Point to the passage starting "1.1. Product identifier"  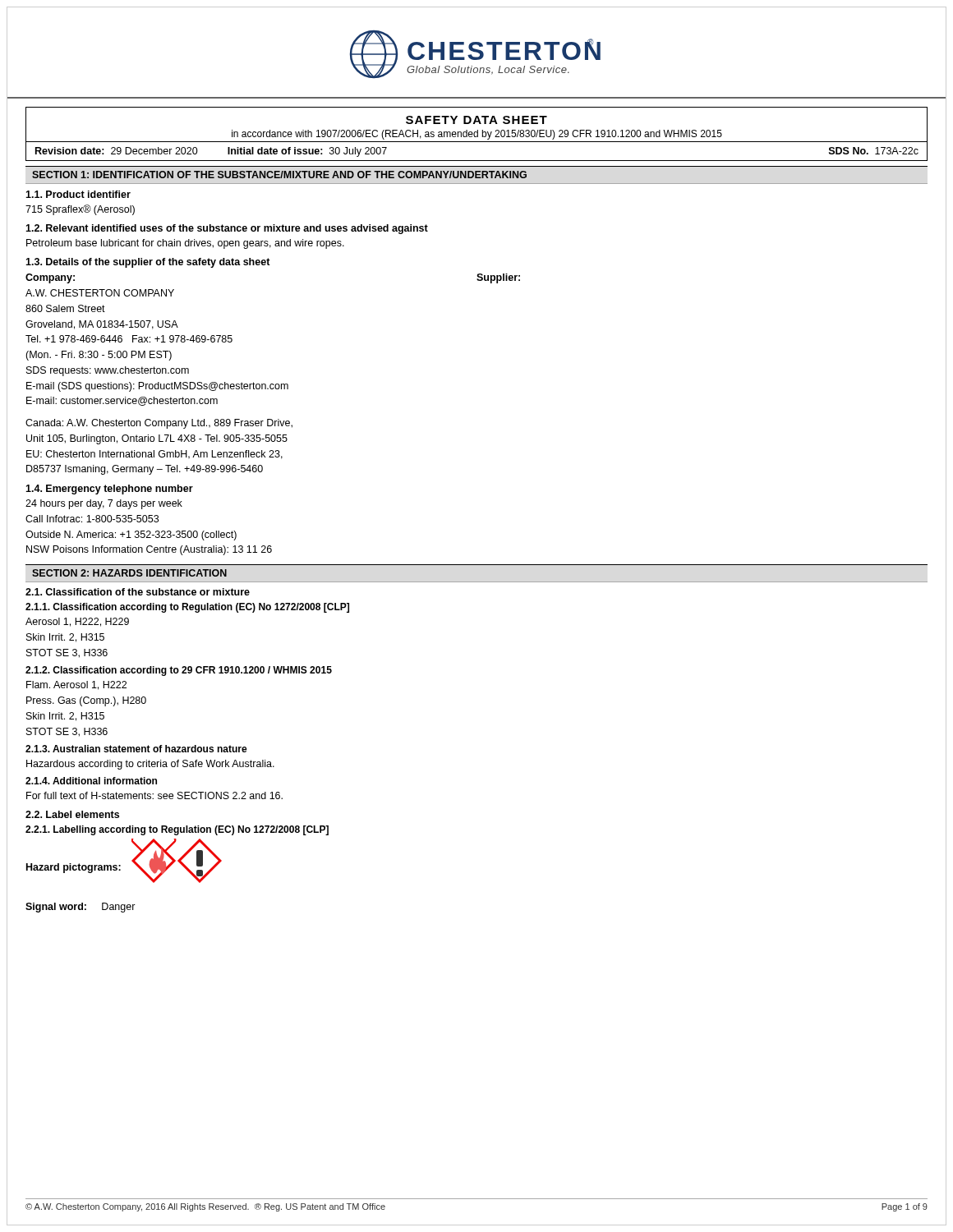(x=78, y=195)
